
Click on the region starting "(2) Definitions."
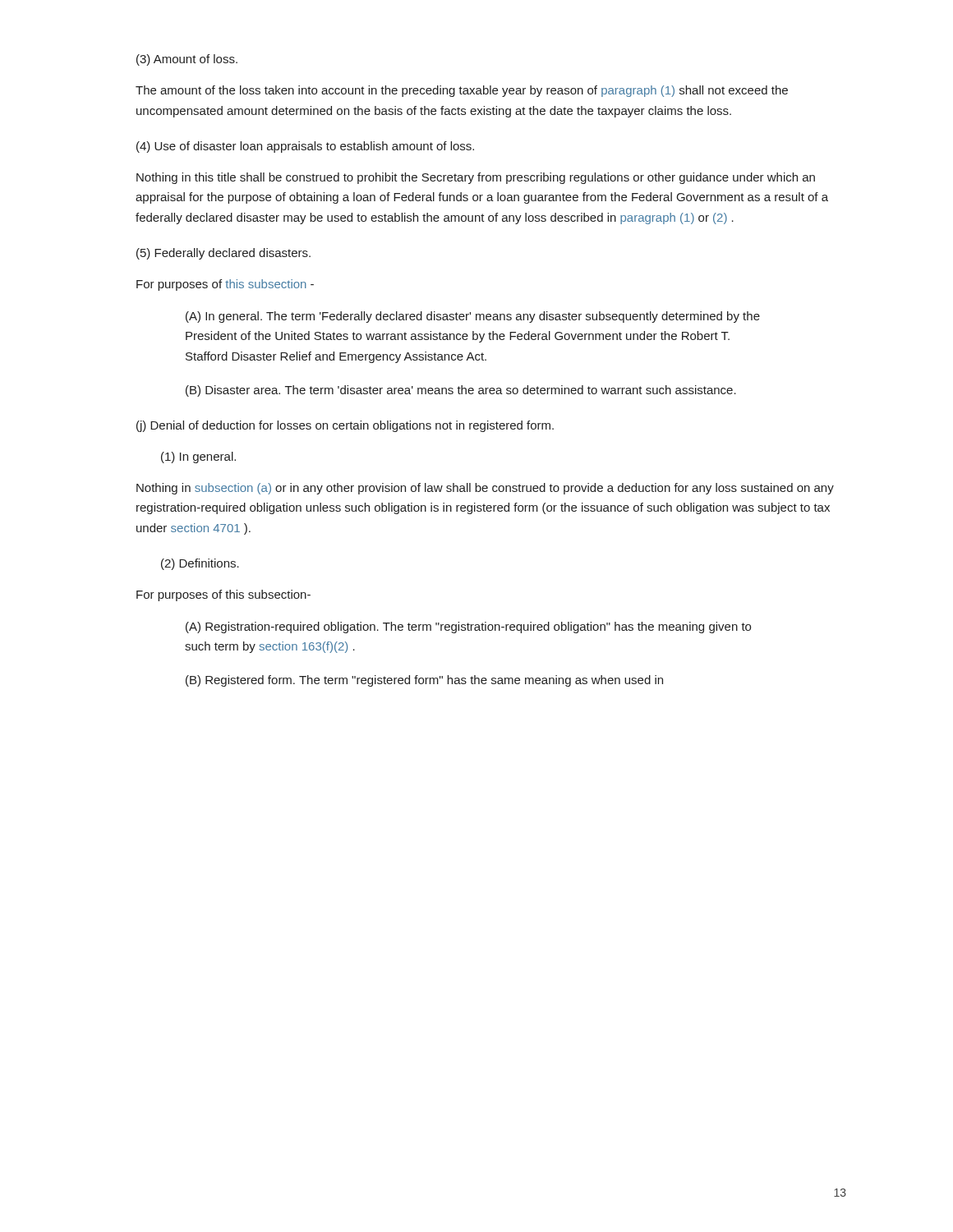tap(200, 563)
